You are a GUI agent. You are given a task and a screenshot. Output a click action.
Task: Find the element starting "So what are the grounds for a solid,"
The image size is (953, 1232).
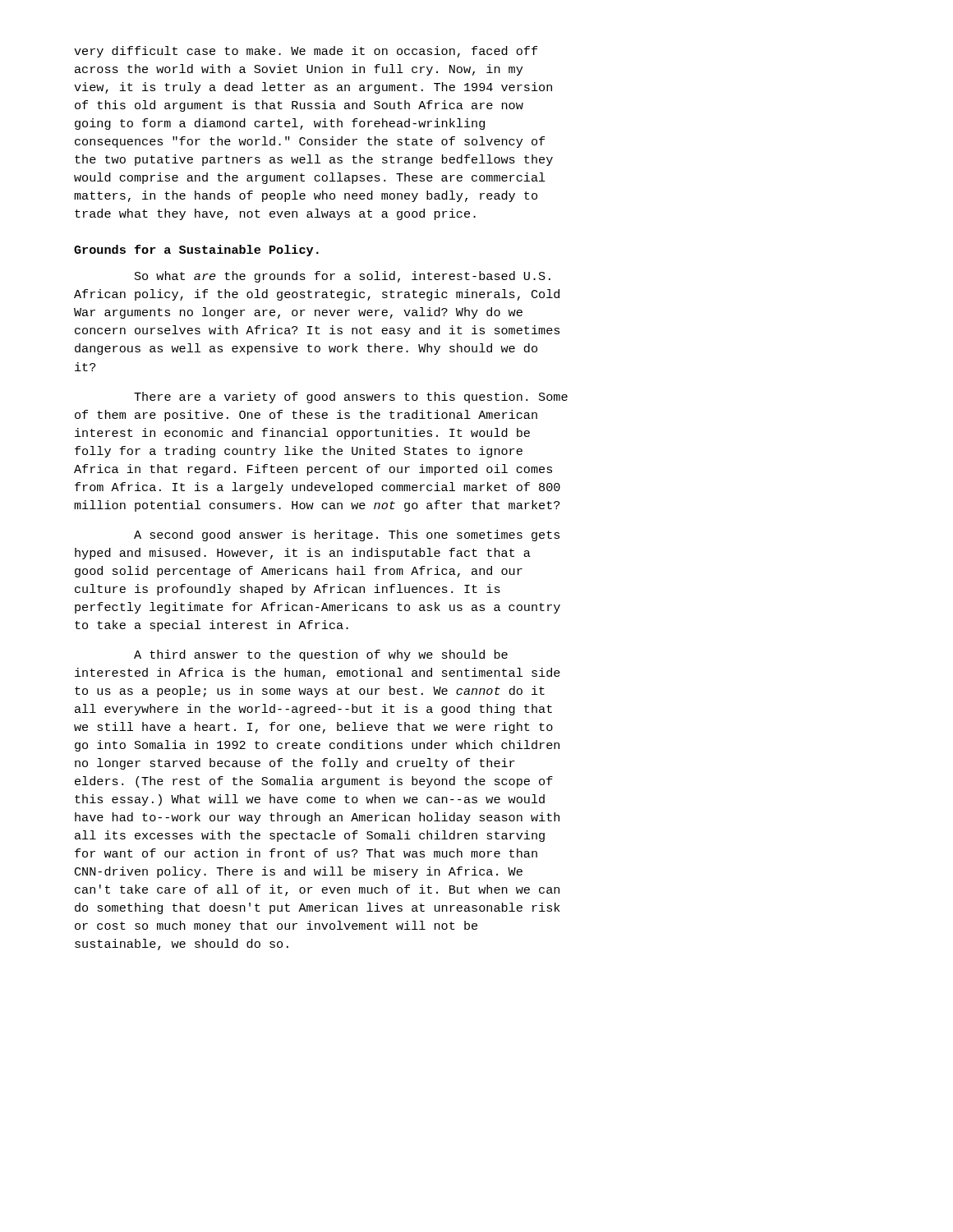point(317,322)
